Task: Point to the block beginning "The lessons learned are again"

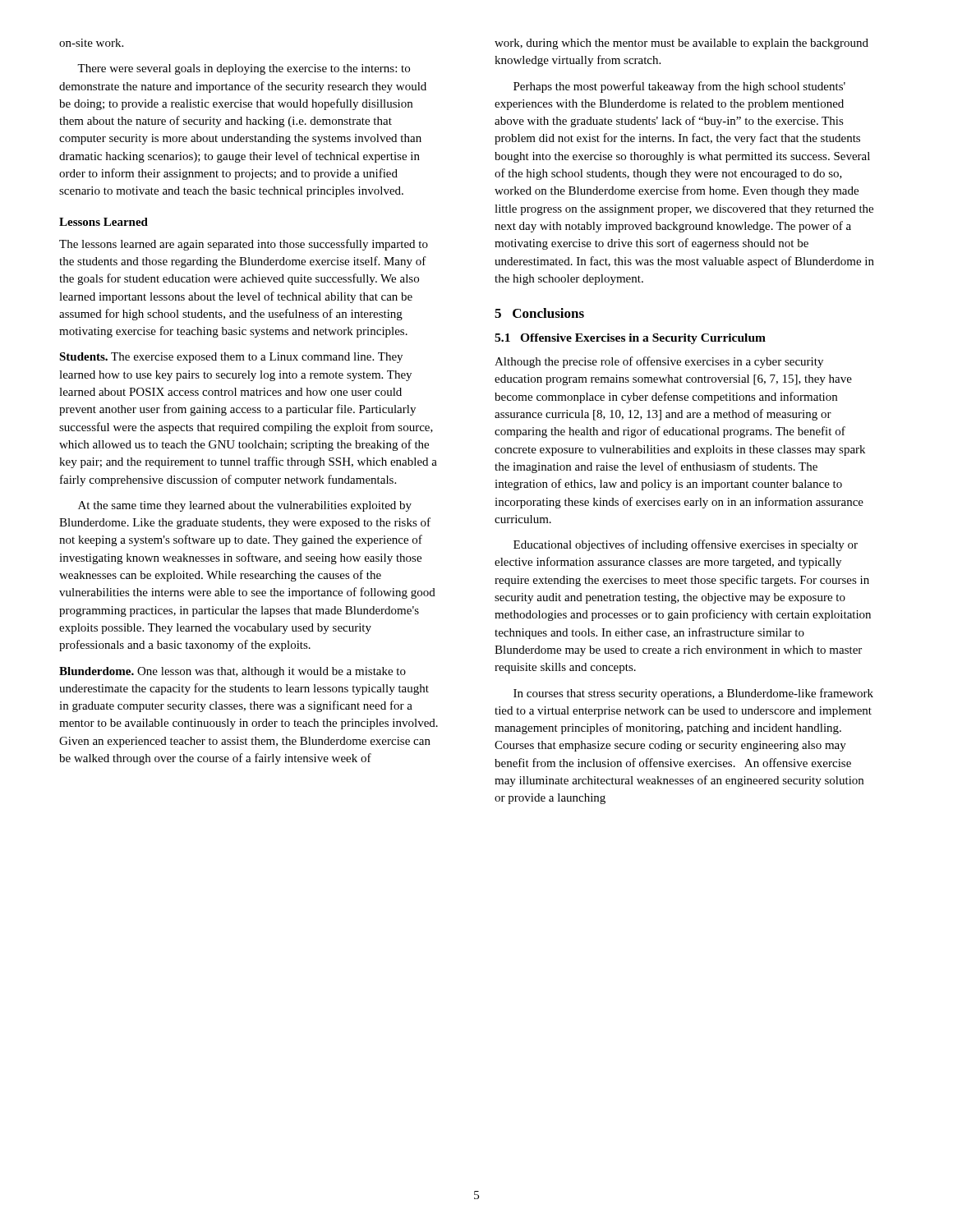Action: tap(249, 288)
